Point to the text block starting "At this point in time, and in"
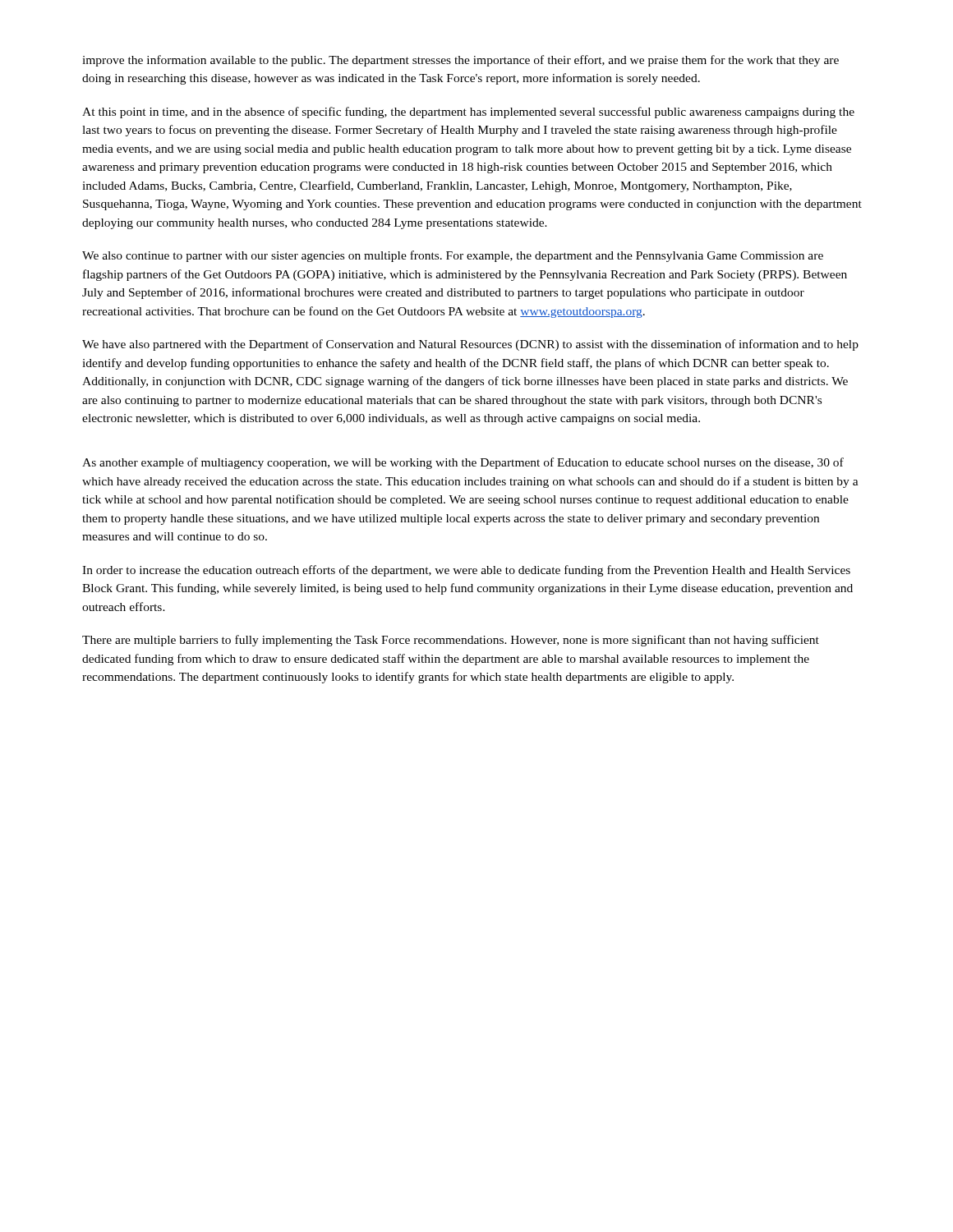953x1232 pixels. 472,167
